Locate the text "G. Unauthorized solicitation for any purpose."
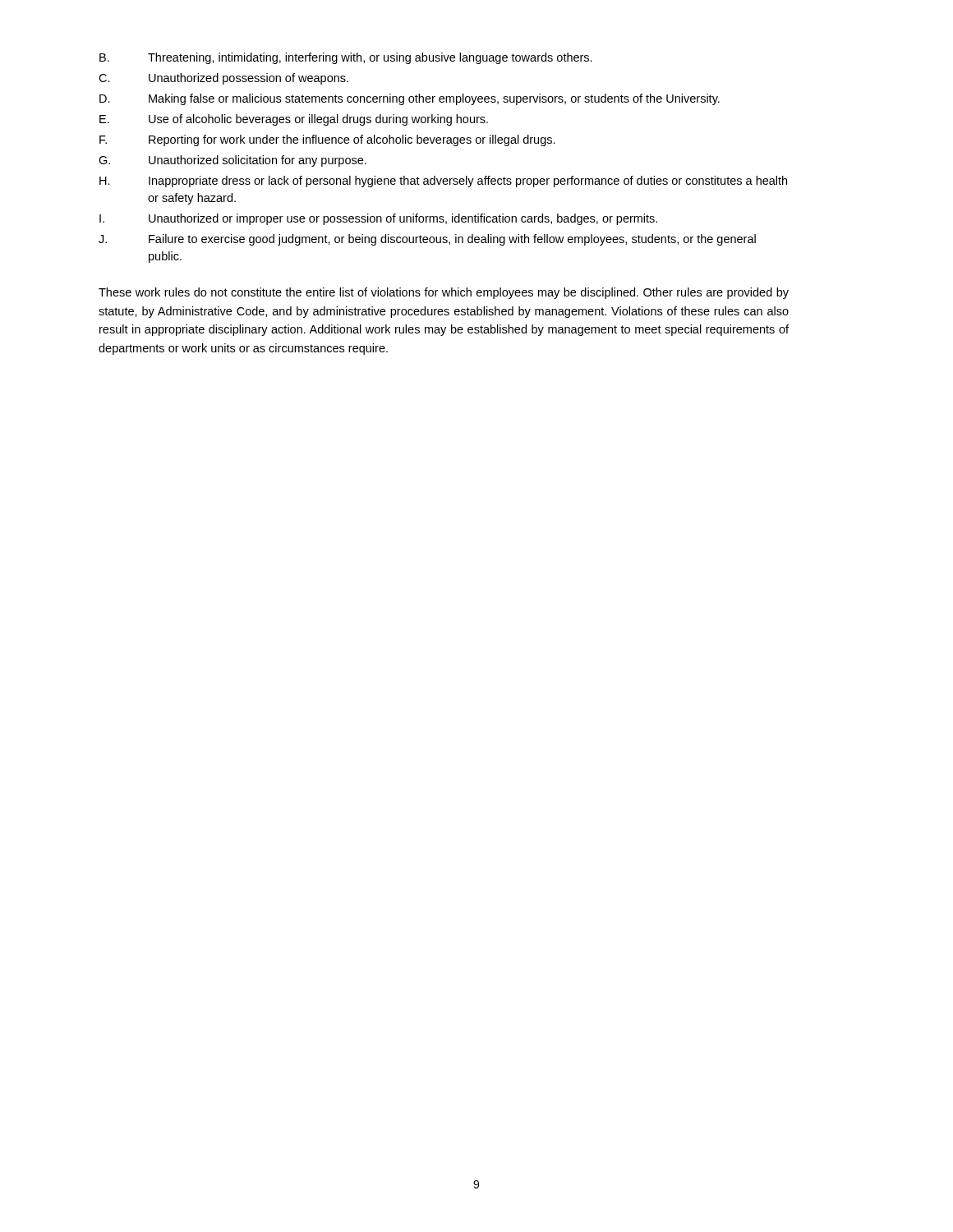953x1232 pixels. coord(232,161)
